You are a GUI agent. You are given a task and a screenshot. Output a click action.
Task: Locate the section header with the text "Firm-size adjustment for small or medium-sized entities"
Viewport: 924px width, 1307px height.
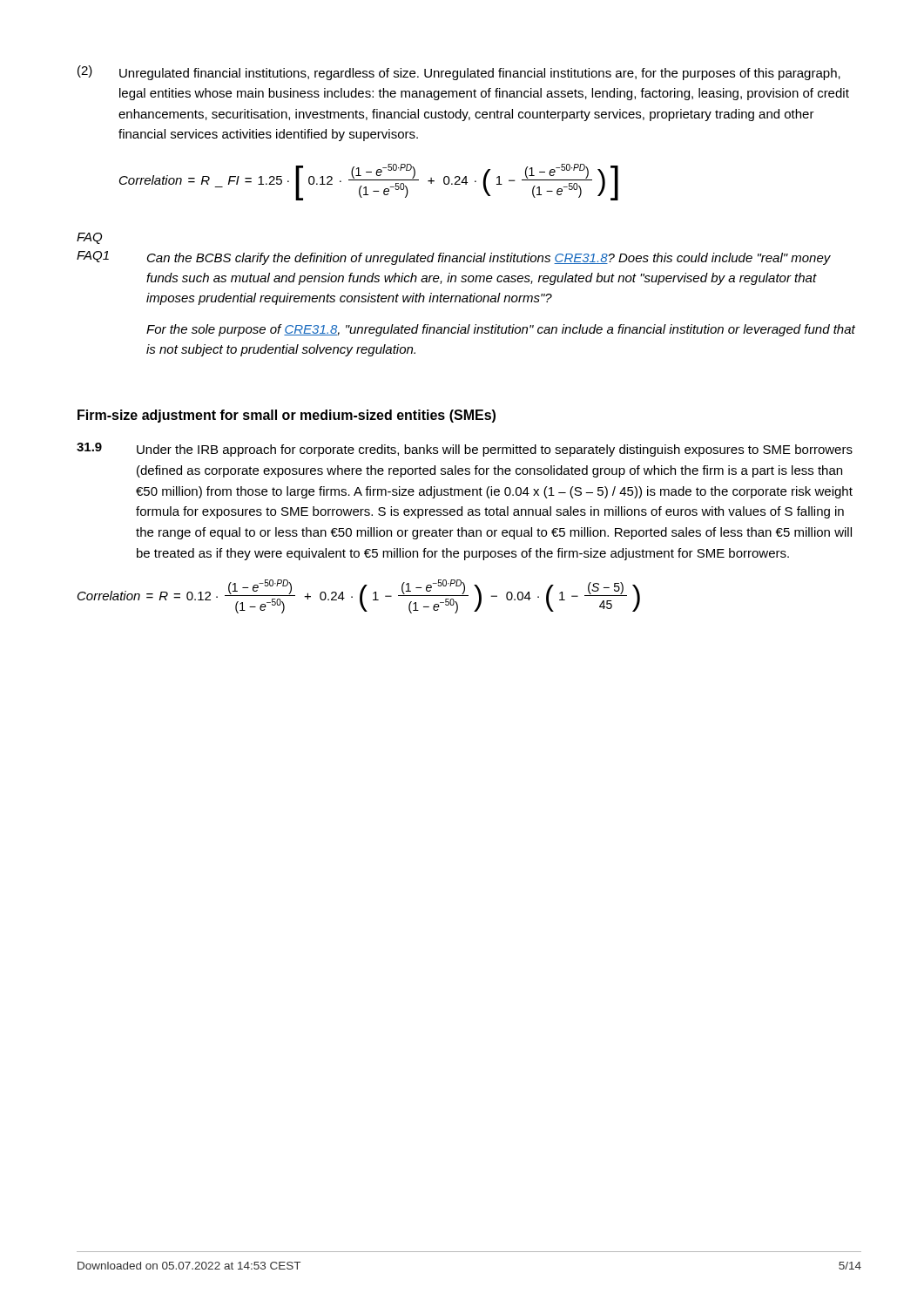click(x=286, y=415)
